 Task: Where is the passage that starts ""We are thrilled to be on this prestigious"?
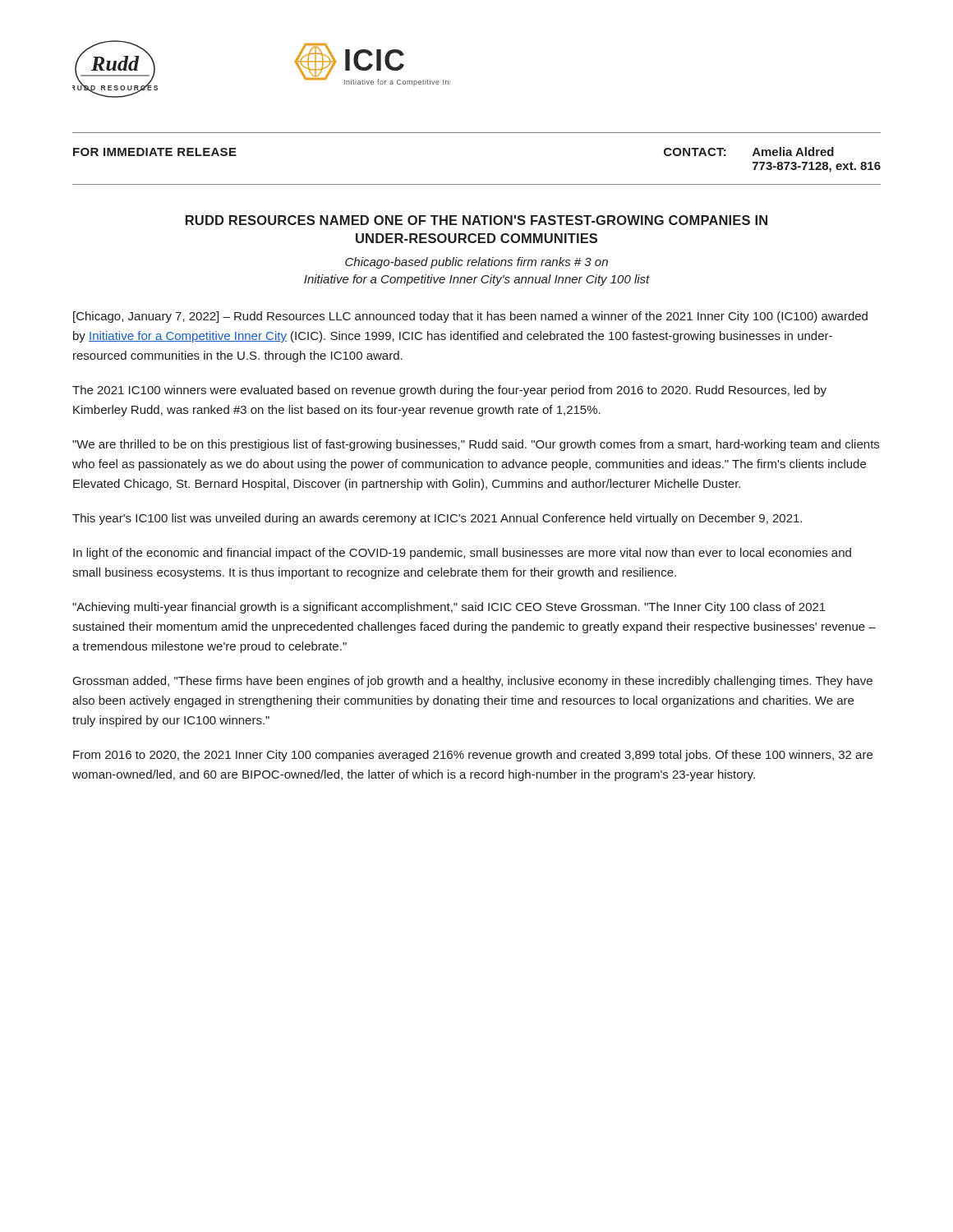[476, 464]
